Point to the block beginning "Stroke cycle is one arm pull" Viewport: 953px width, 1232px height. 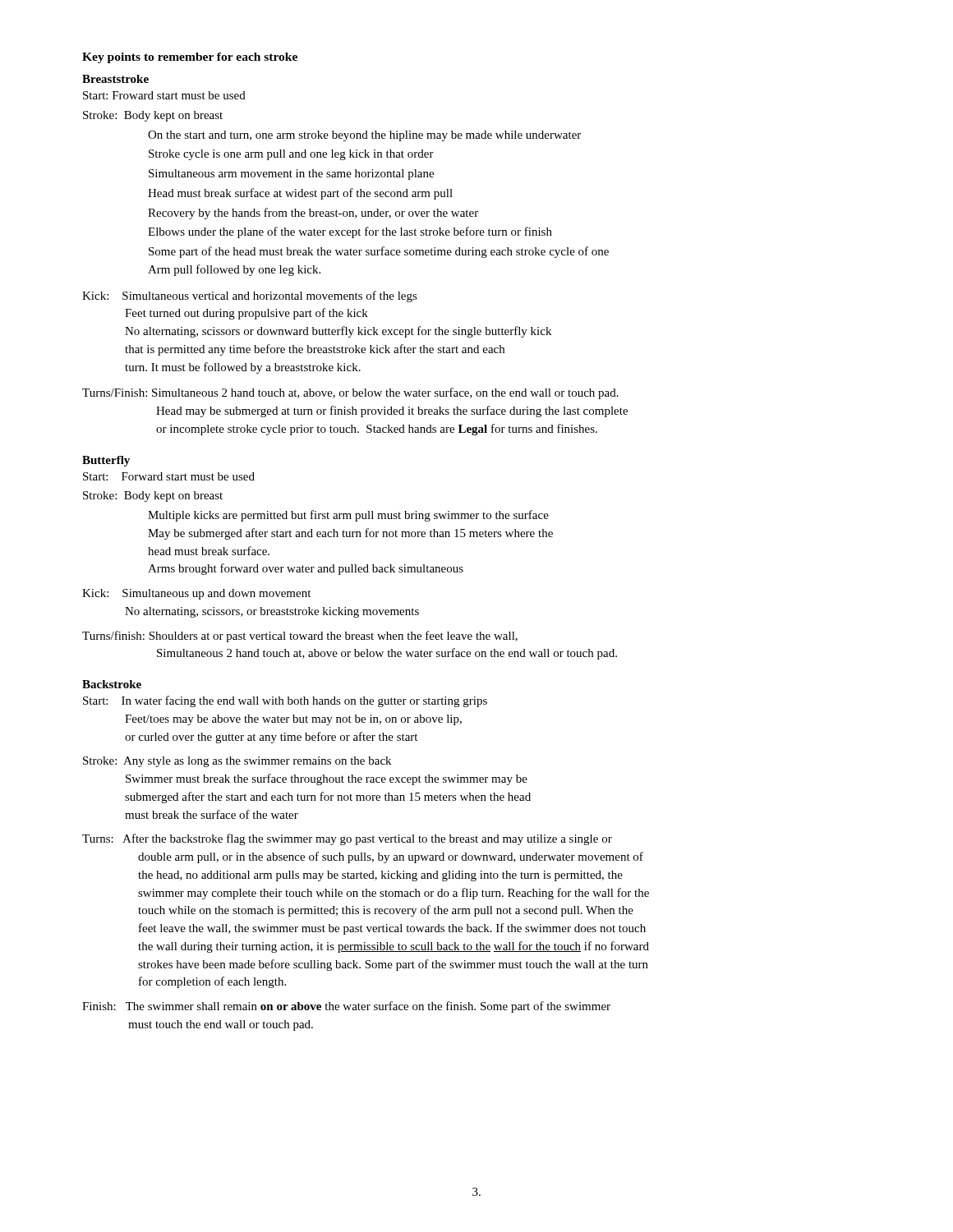291,154
